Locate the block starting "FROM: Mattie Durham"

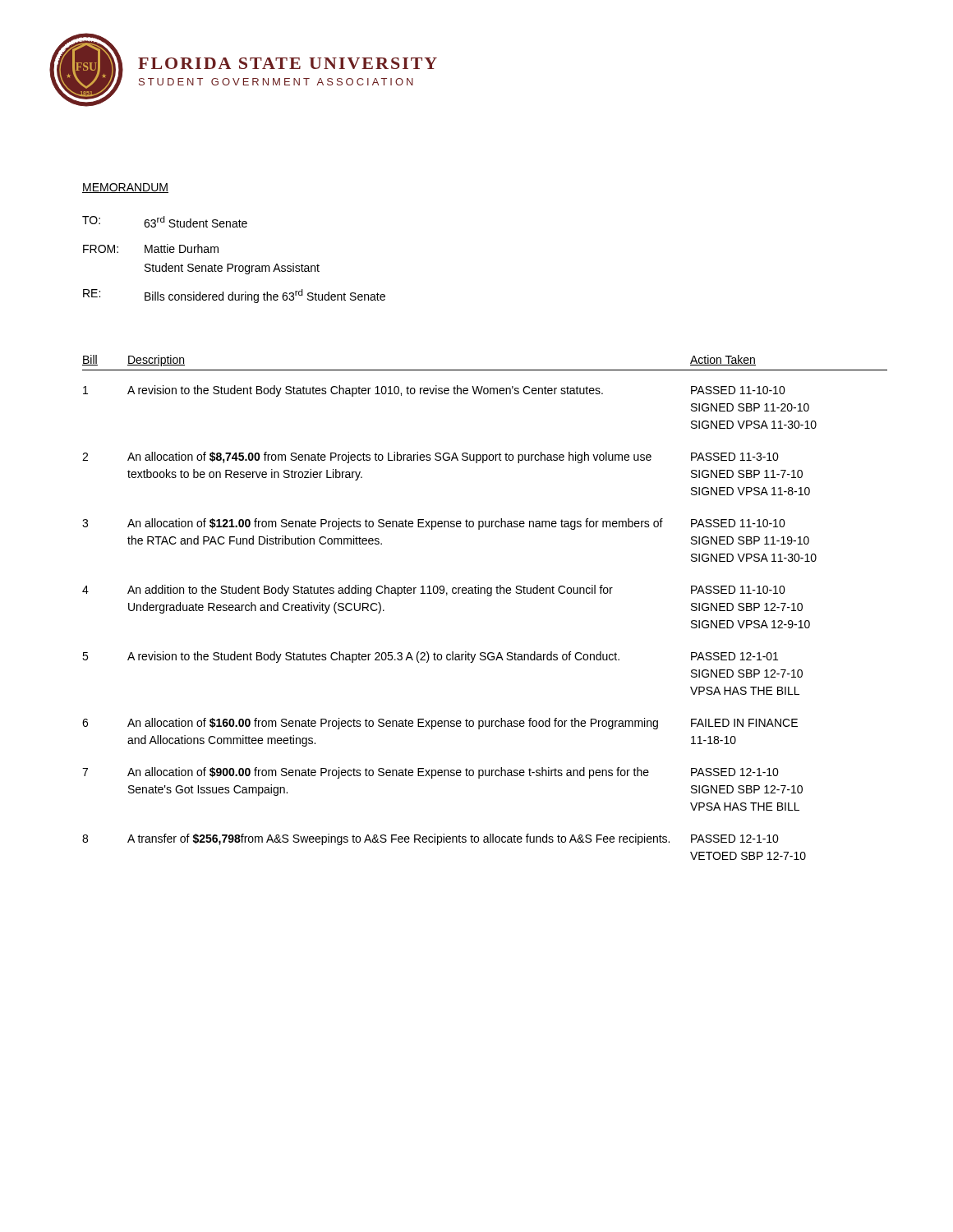point(151,248)
